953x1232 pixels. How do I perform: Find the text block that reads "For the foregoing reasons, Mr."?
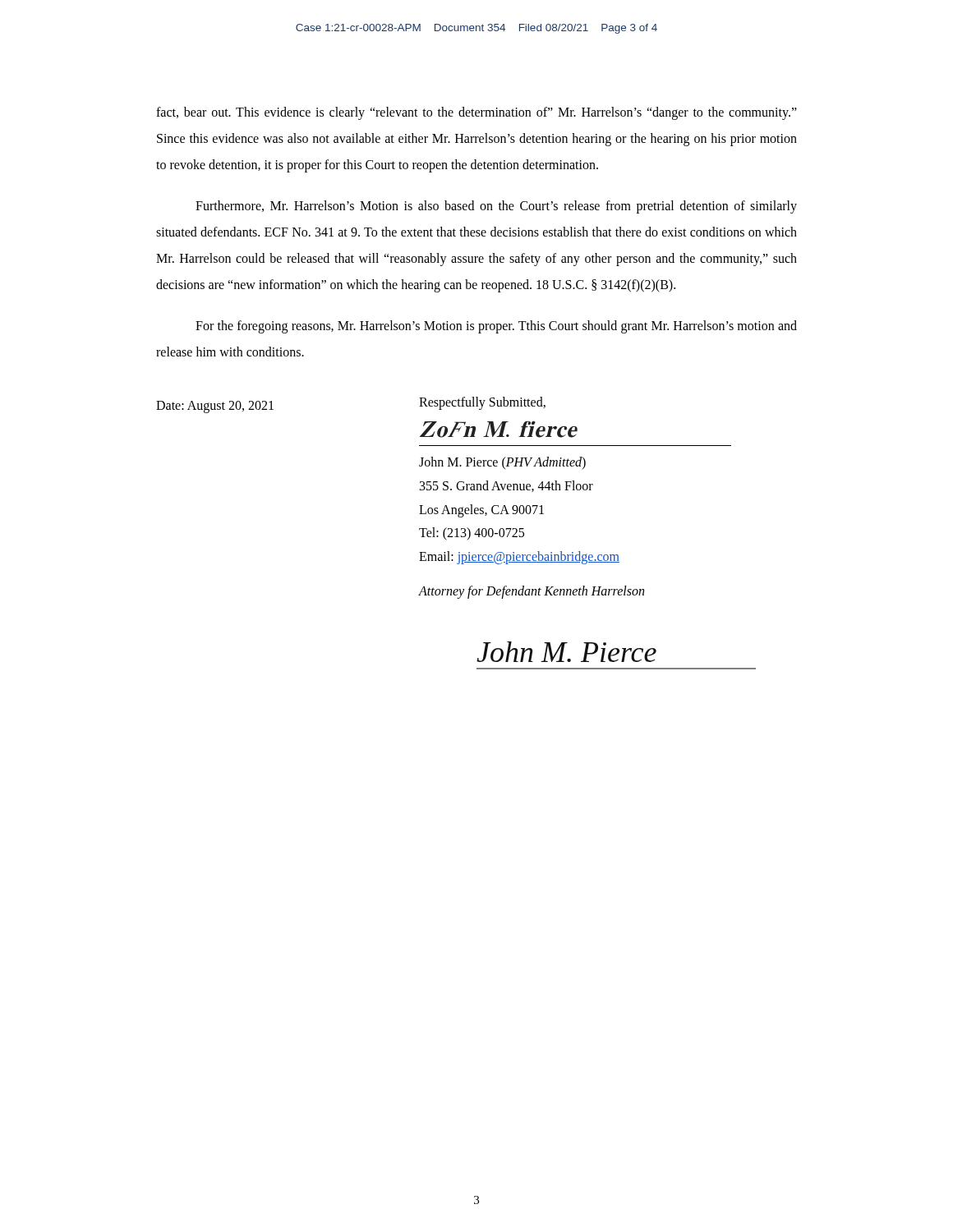[x=476, y=339]
